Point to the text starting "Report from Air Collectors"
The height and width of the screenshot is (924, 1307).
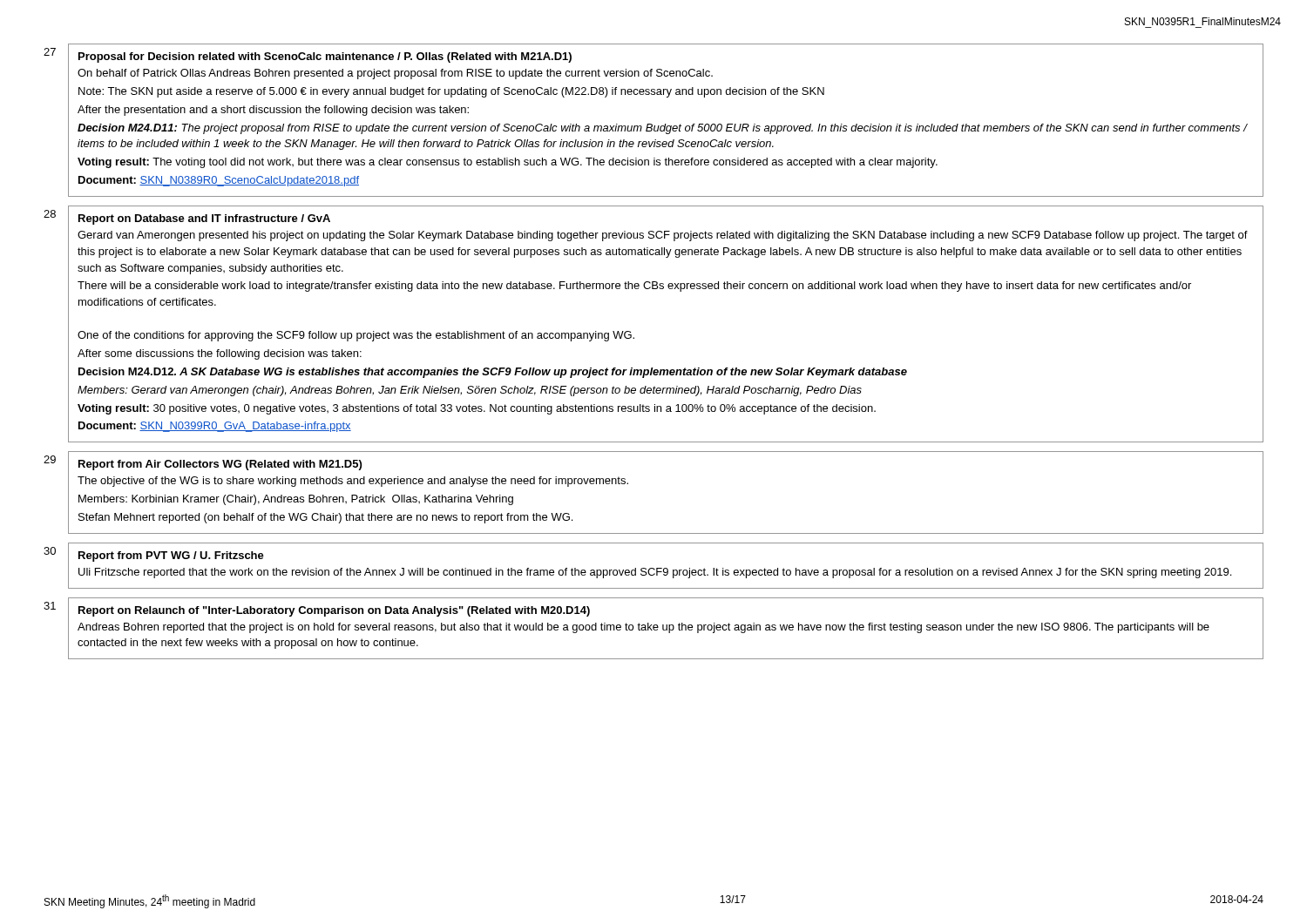(x=220, y=464)
